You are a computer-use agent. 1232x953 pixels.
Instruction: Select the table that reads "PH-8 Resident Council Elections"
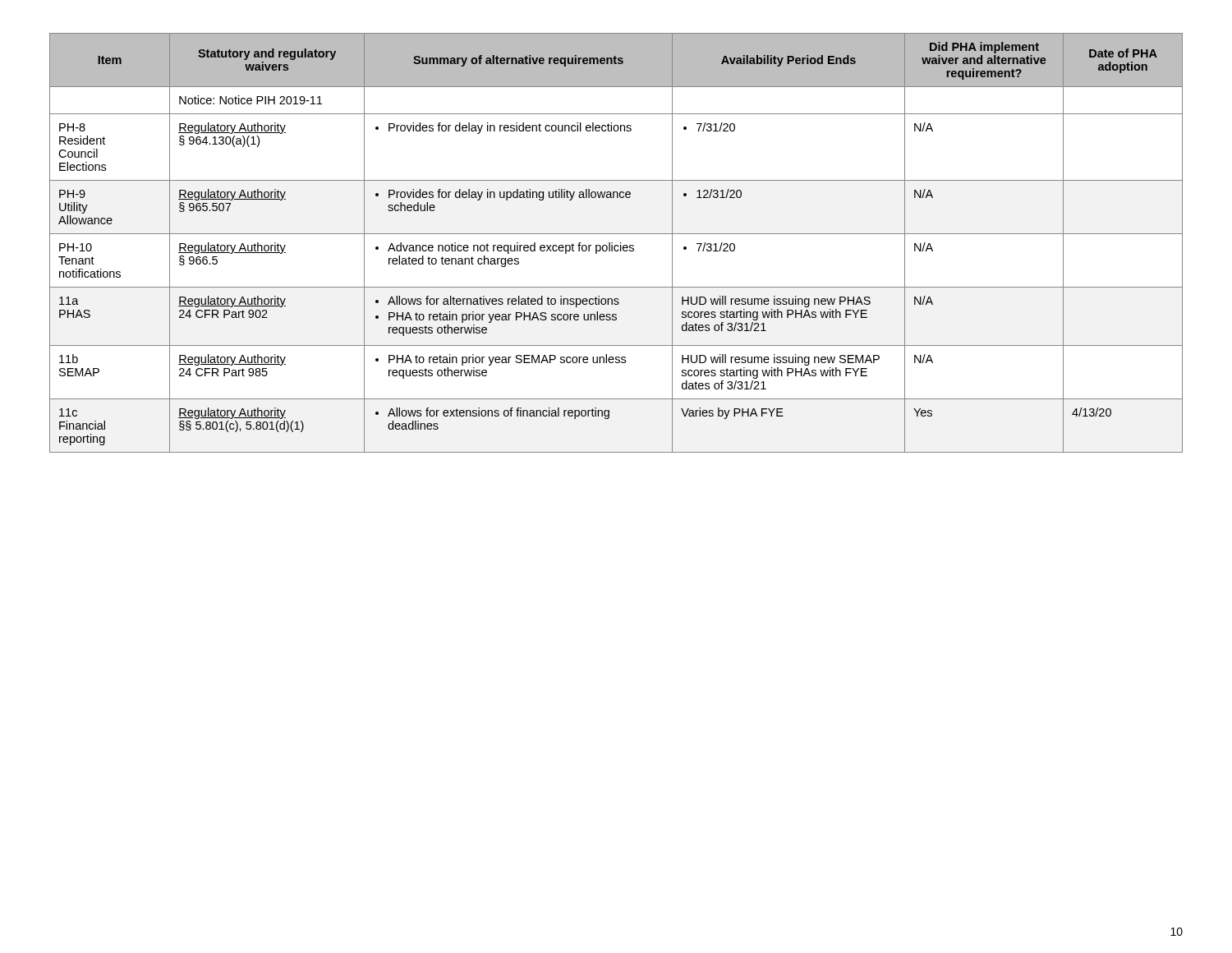[616, 243]
